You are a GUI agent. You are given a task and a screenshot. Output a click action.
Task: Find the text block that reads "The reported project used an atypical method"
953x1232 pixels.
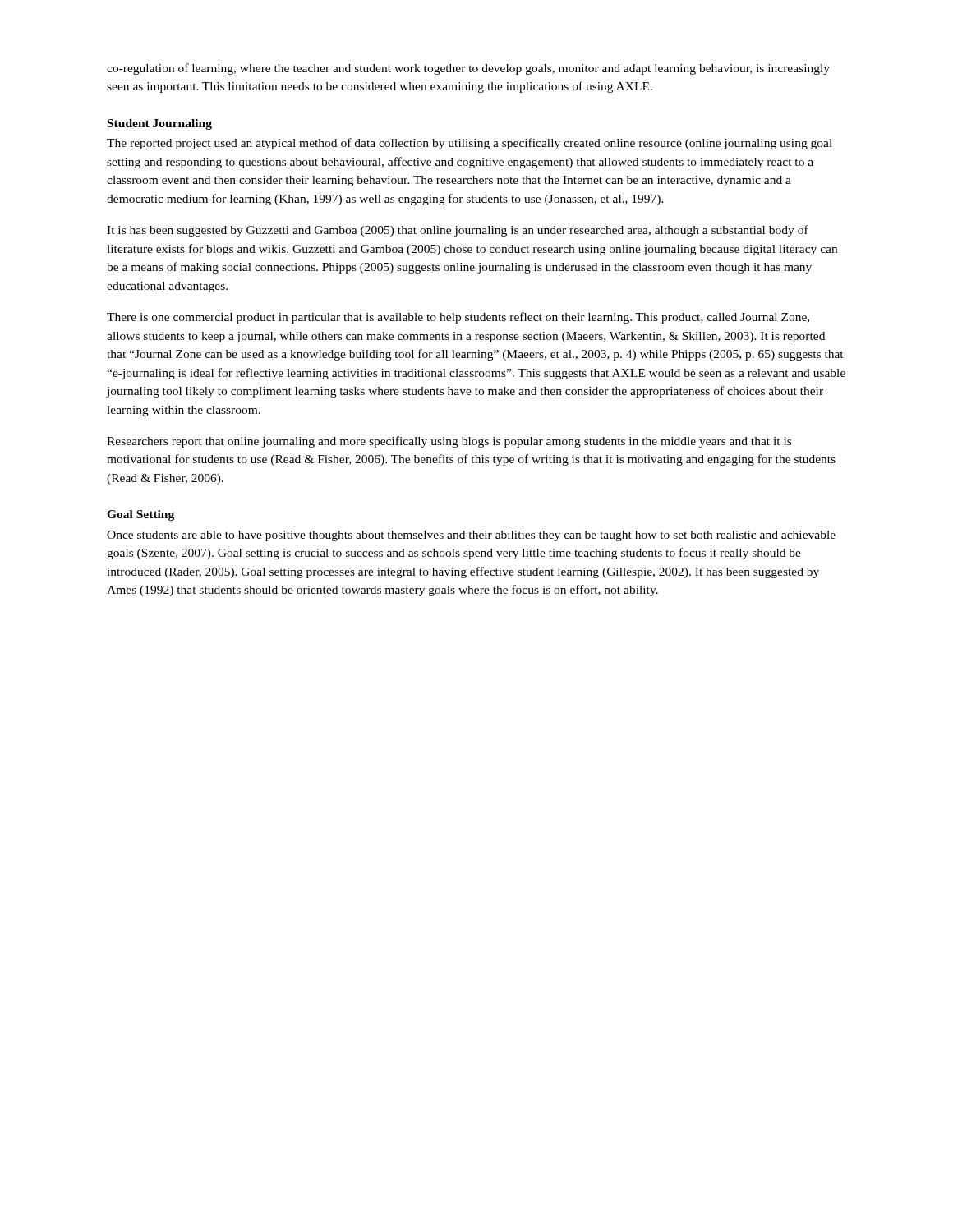coord(470,171)
